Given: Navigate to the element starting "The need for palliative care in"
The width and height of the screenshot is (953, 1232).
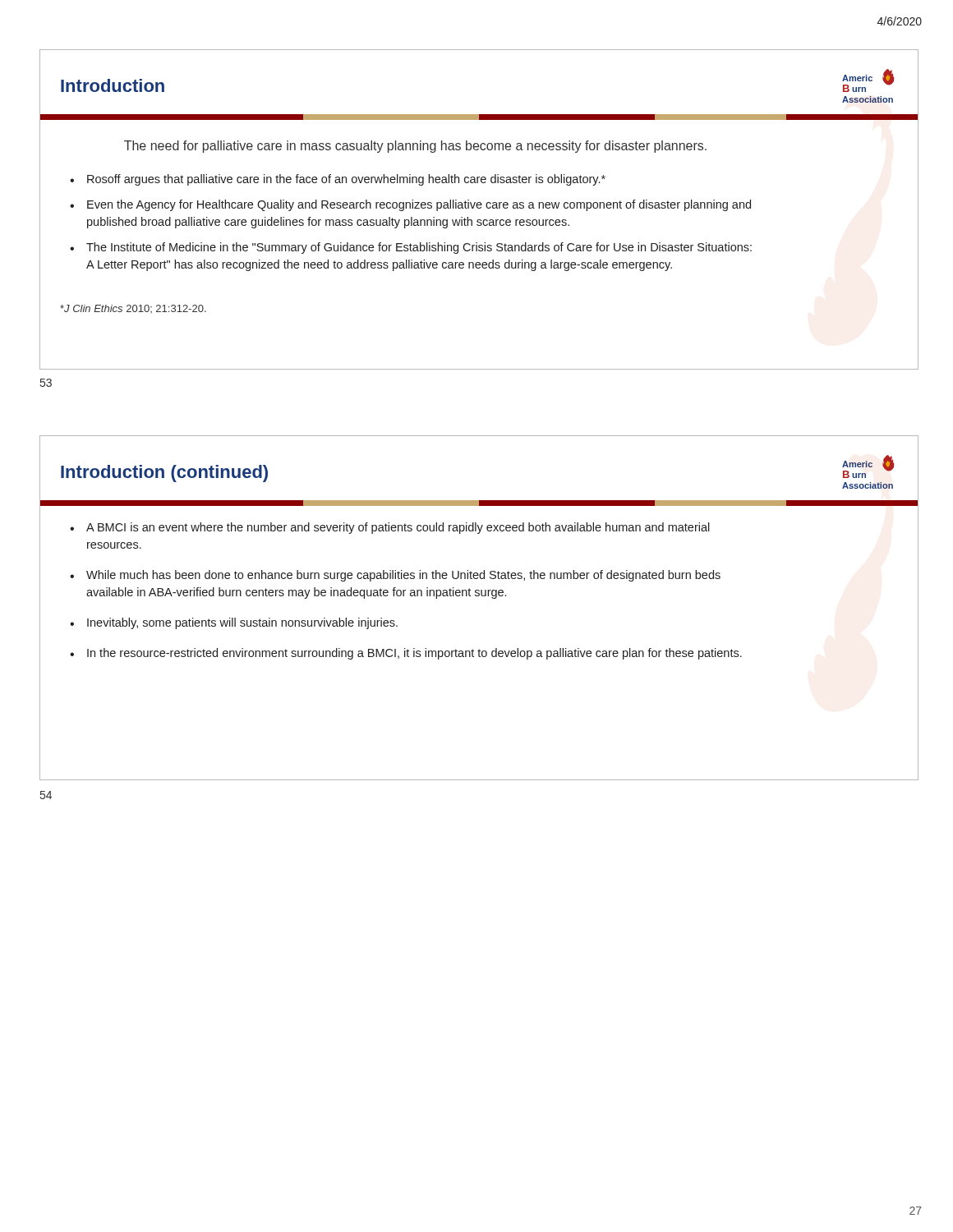Looking at the screenshot, I should tap(416, 146).
